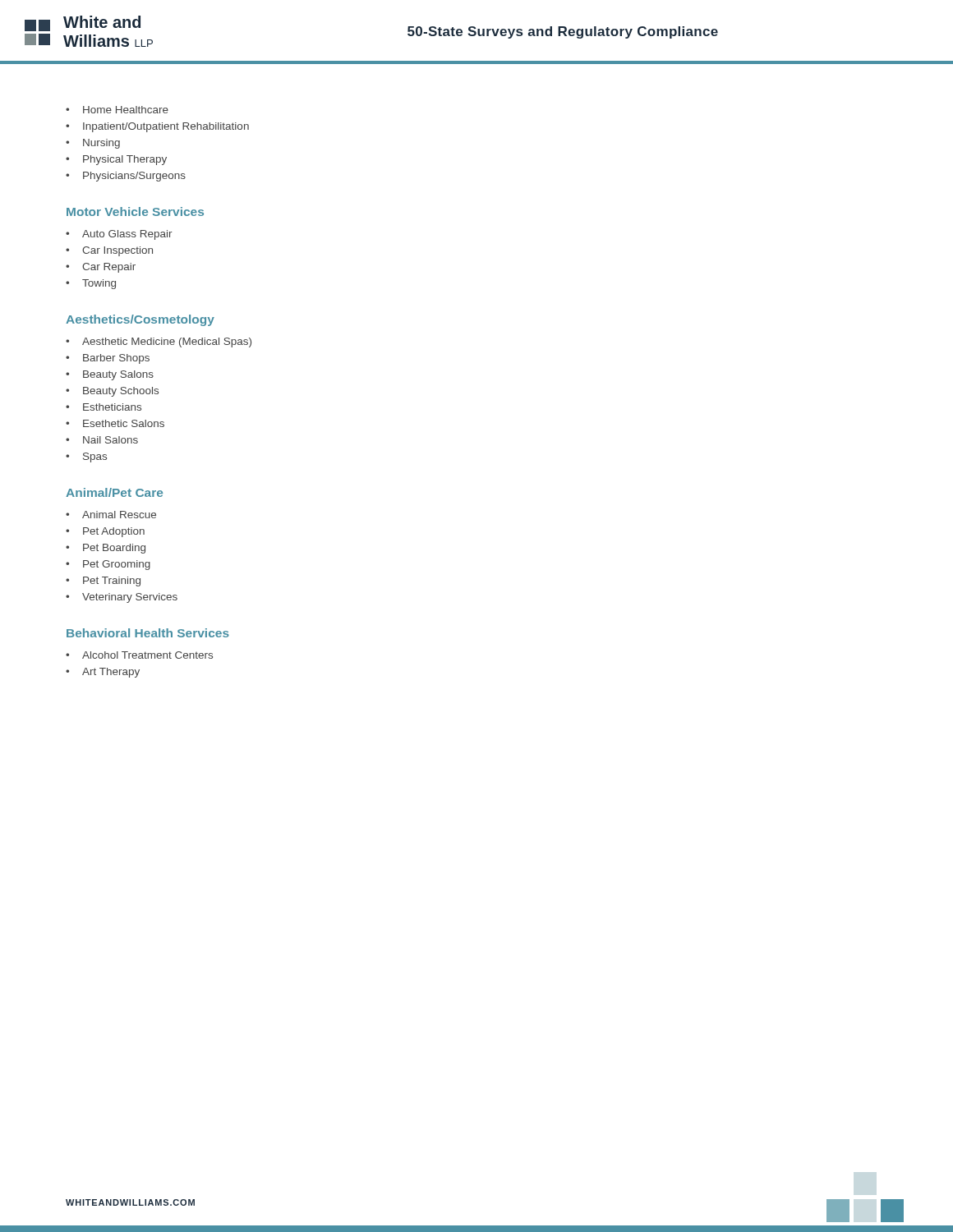Find the list item with the text "Alcohol Treatment Centers"
Viewport: 953px width, 1232px height.
148,655
